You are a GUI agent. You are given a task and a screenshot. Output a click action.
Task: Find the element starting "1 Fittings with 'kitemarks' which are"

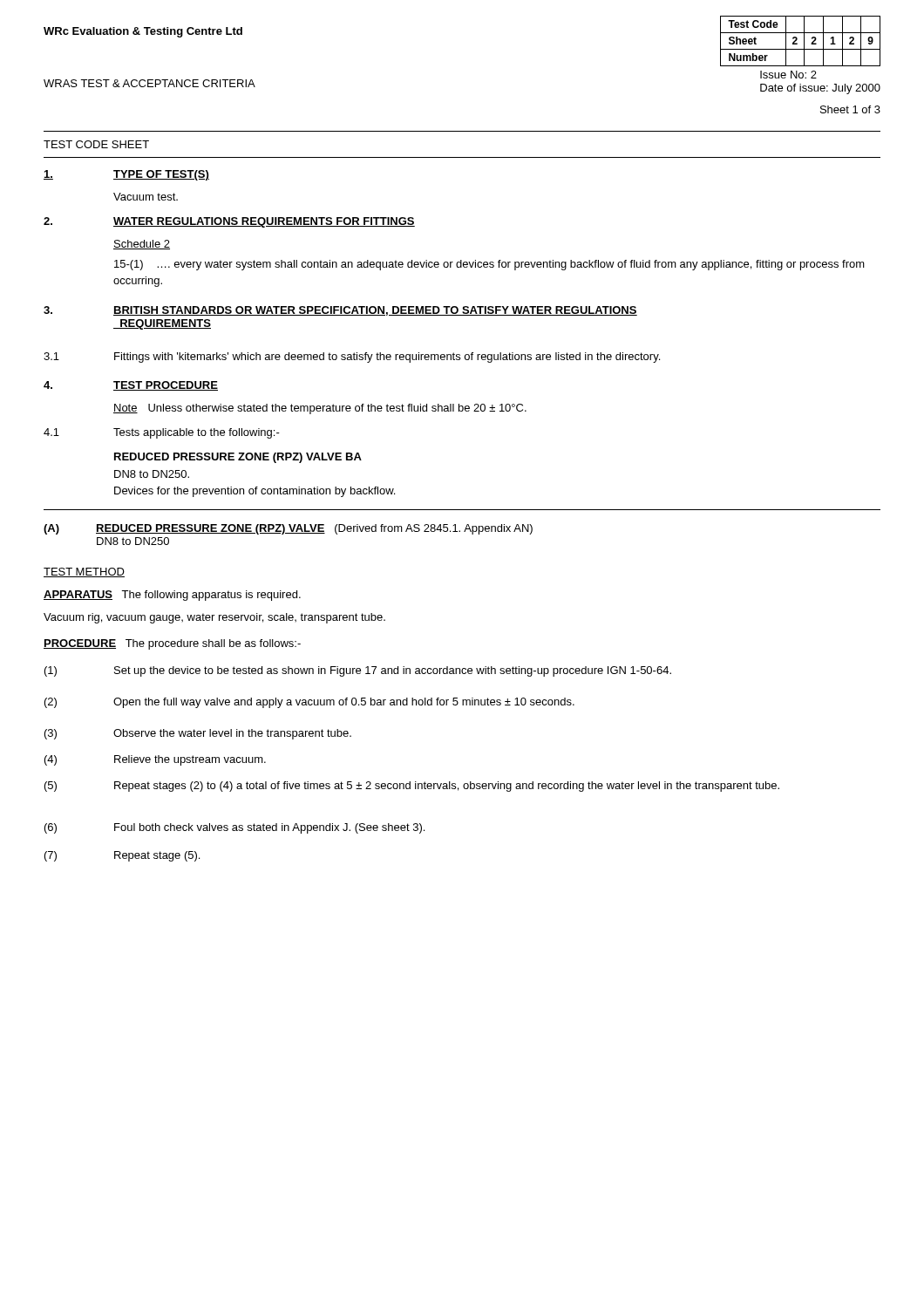[352, 357]
